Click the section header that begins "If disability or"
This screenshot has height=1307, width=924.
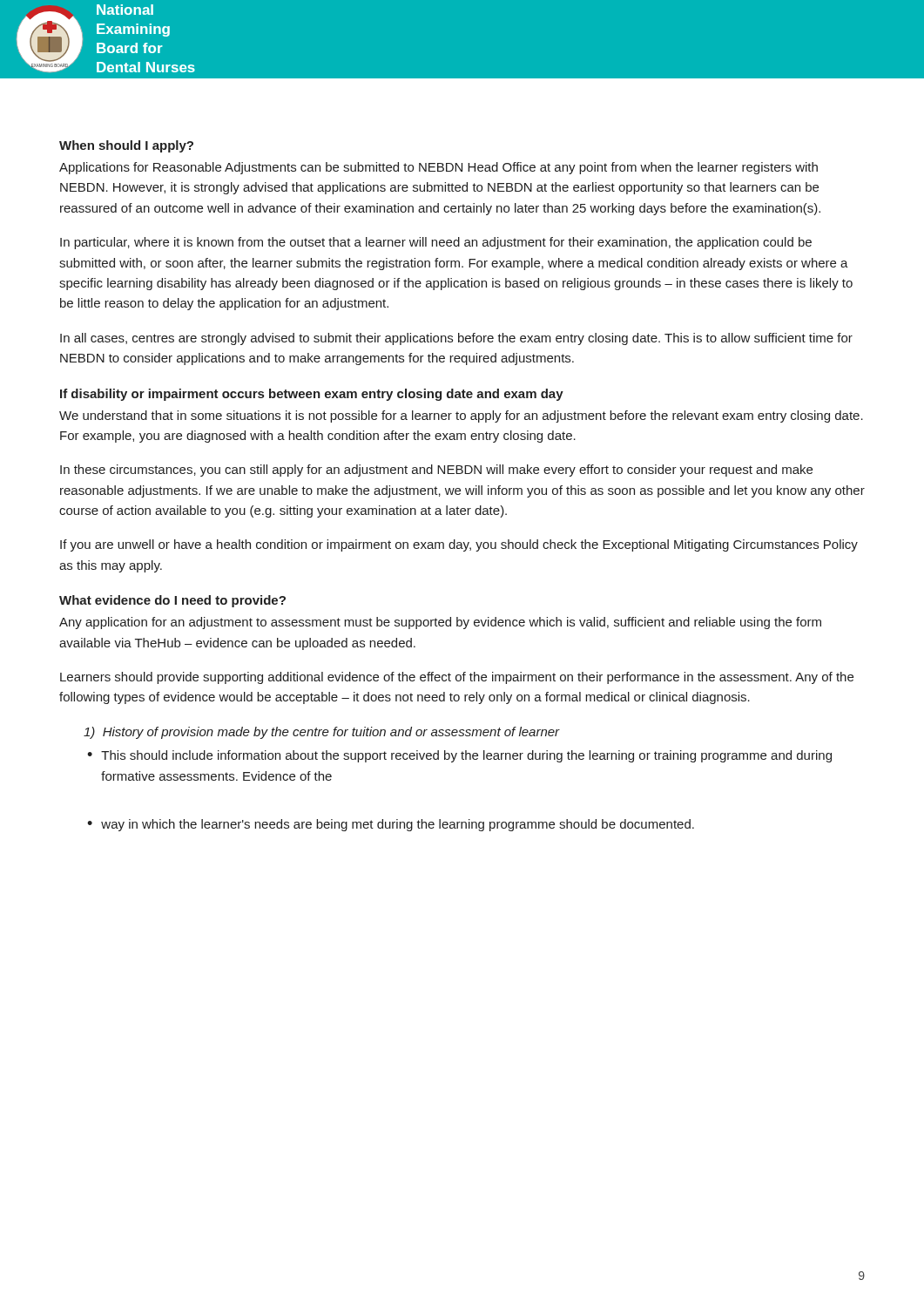[x=311, y=393]
